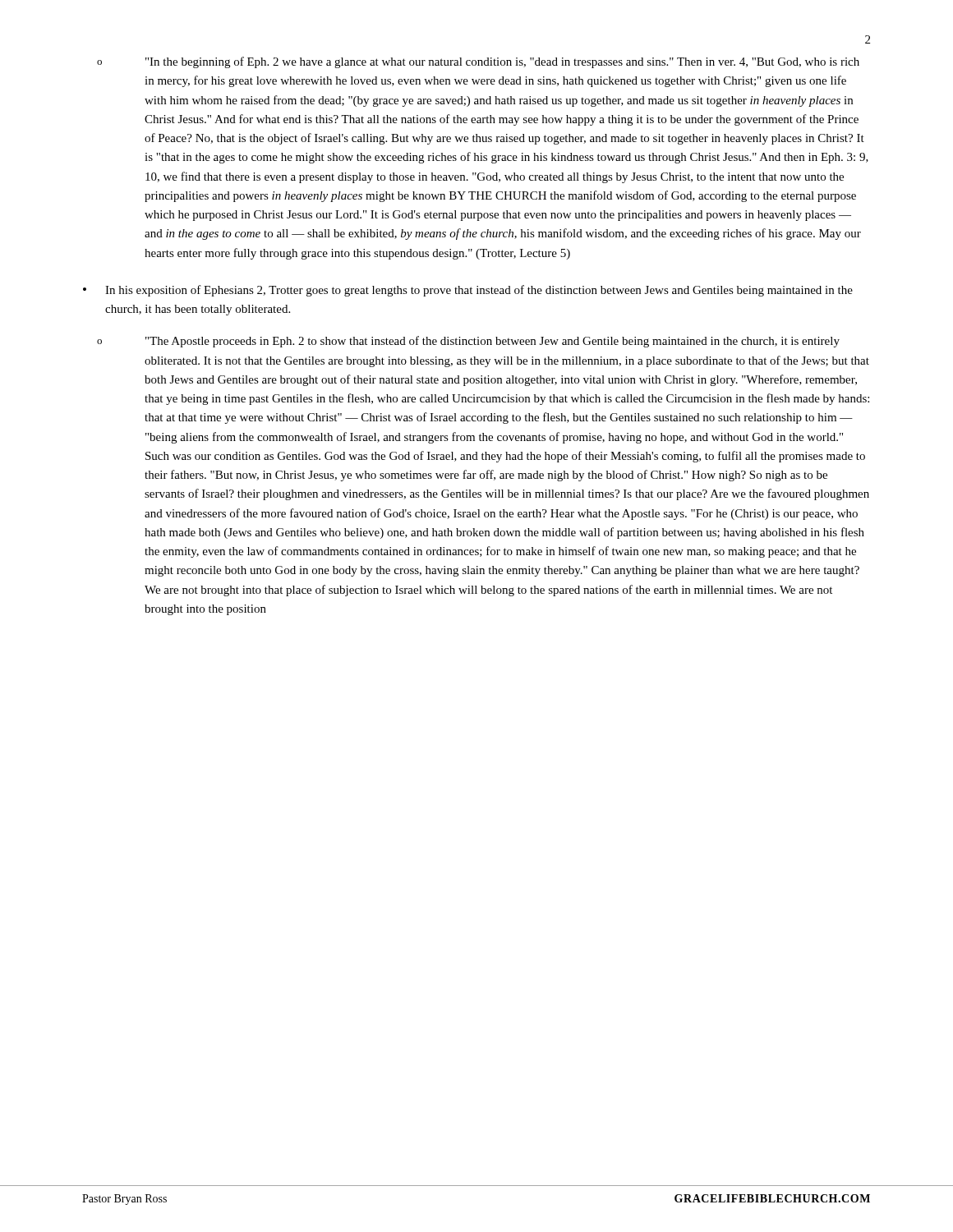Find the block on this page that starts "o "The Apostle proceeds in"

(x=476, y=475)
